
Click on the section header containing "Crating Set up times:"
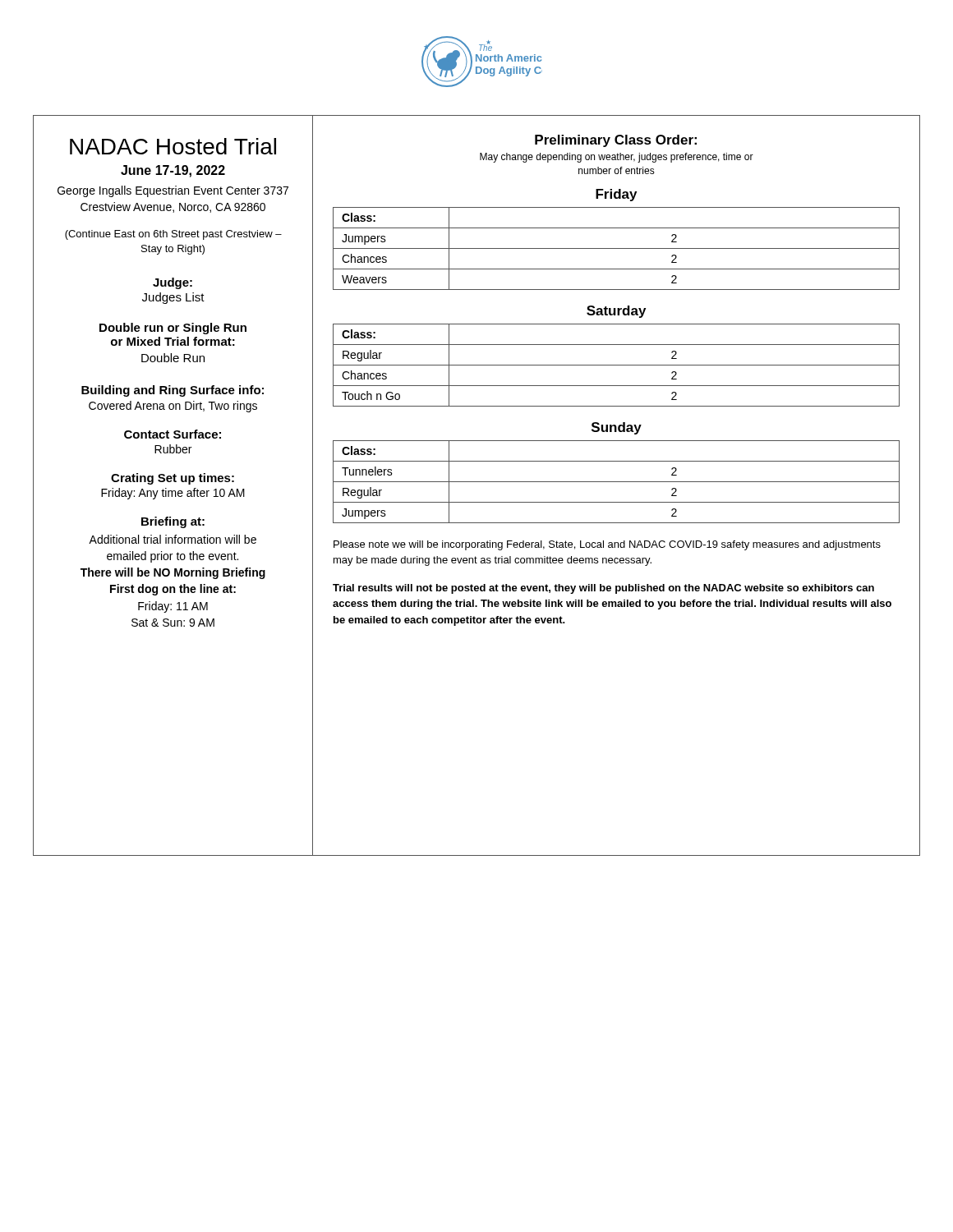173,477
